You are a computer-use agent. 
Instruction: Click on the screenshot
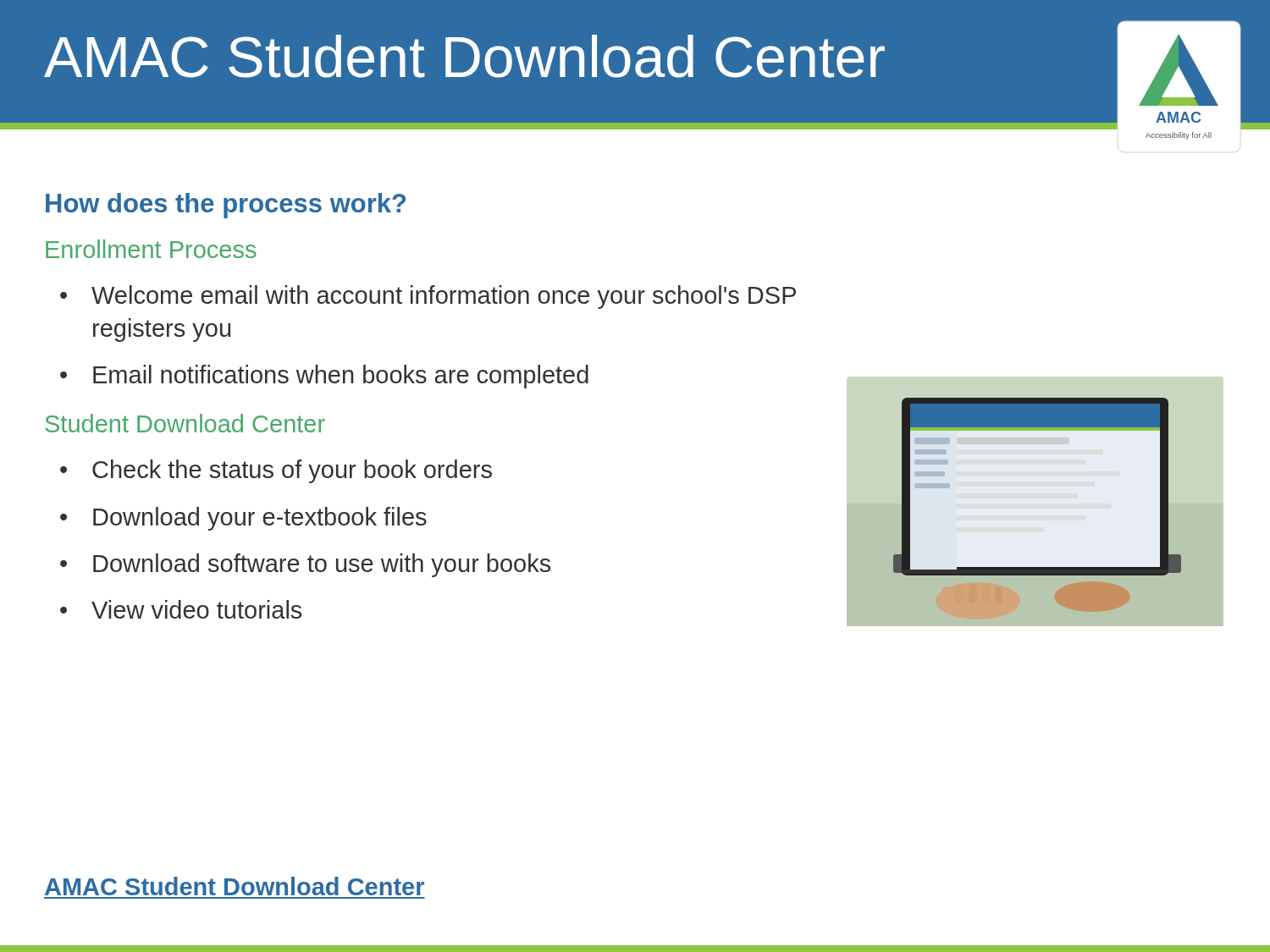pos(1035,501)
